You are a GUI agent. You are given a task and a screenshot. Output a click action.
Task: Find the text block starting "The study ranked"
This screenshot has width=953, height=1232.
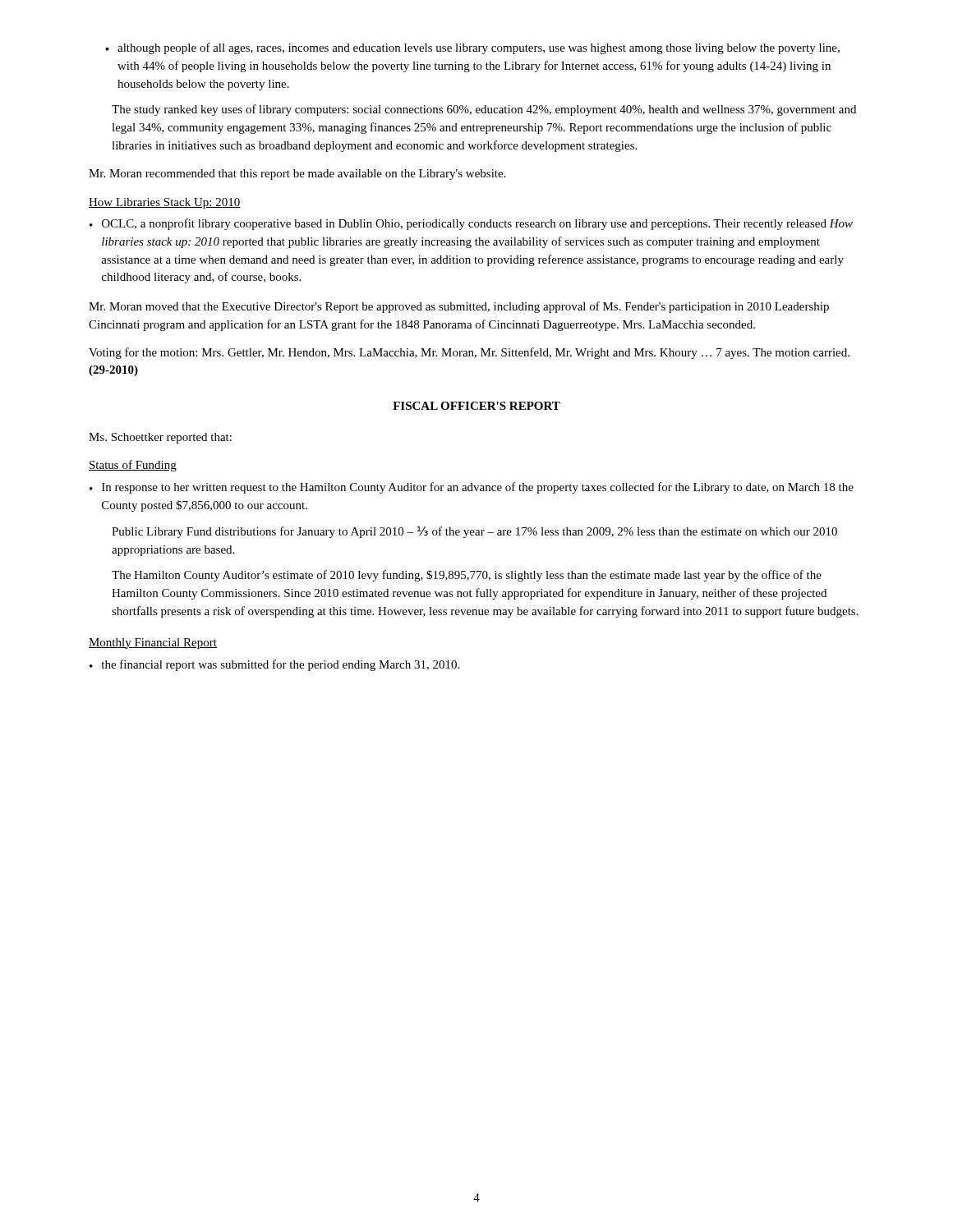click(x=484, y=127)
